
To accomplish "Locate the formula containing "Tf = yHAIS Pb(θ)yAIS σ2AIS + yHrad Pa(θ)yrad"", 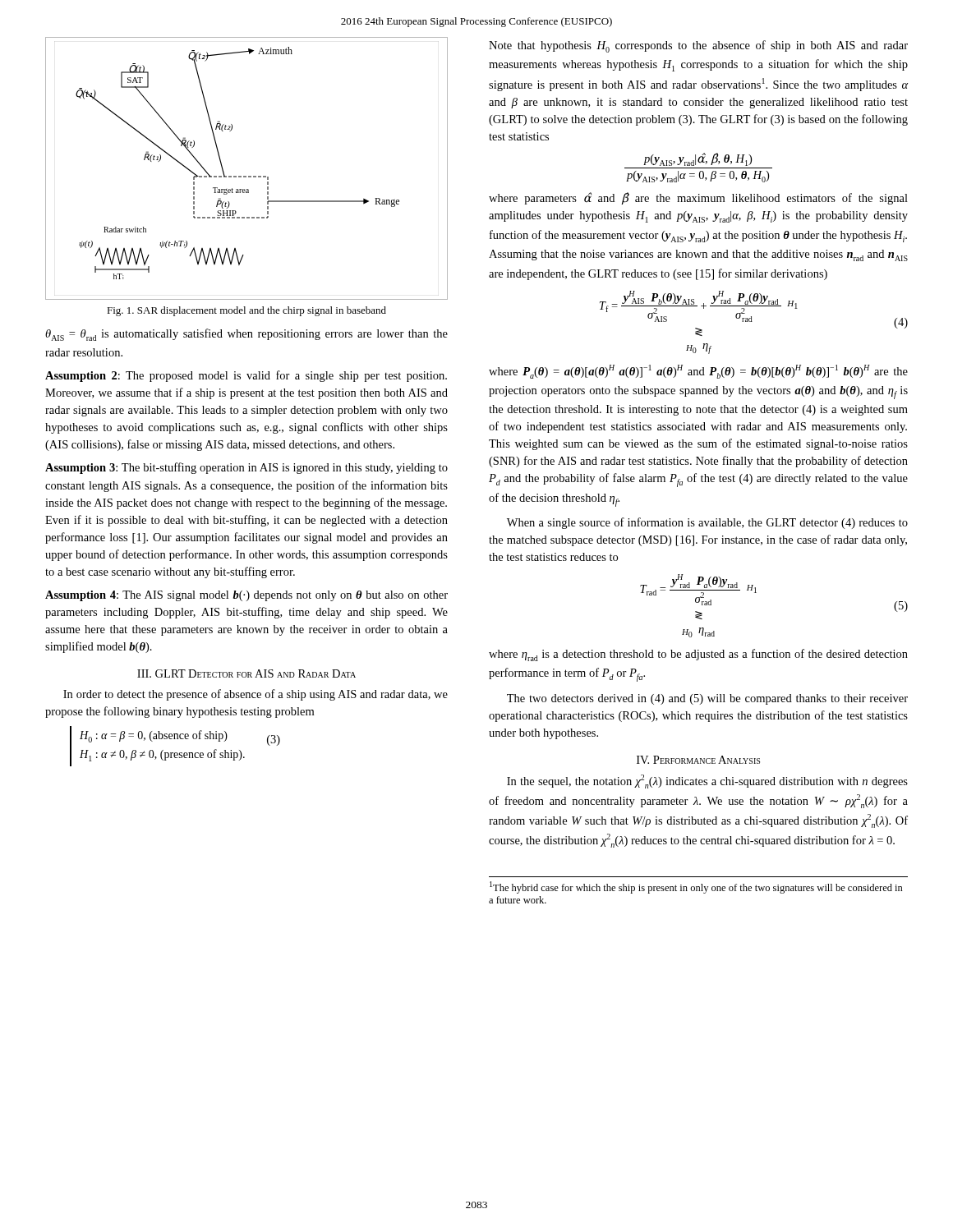I will pos(753,322).
